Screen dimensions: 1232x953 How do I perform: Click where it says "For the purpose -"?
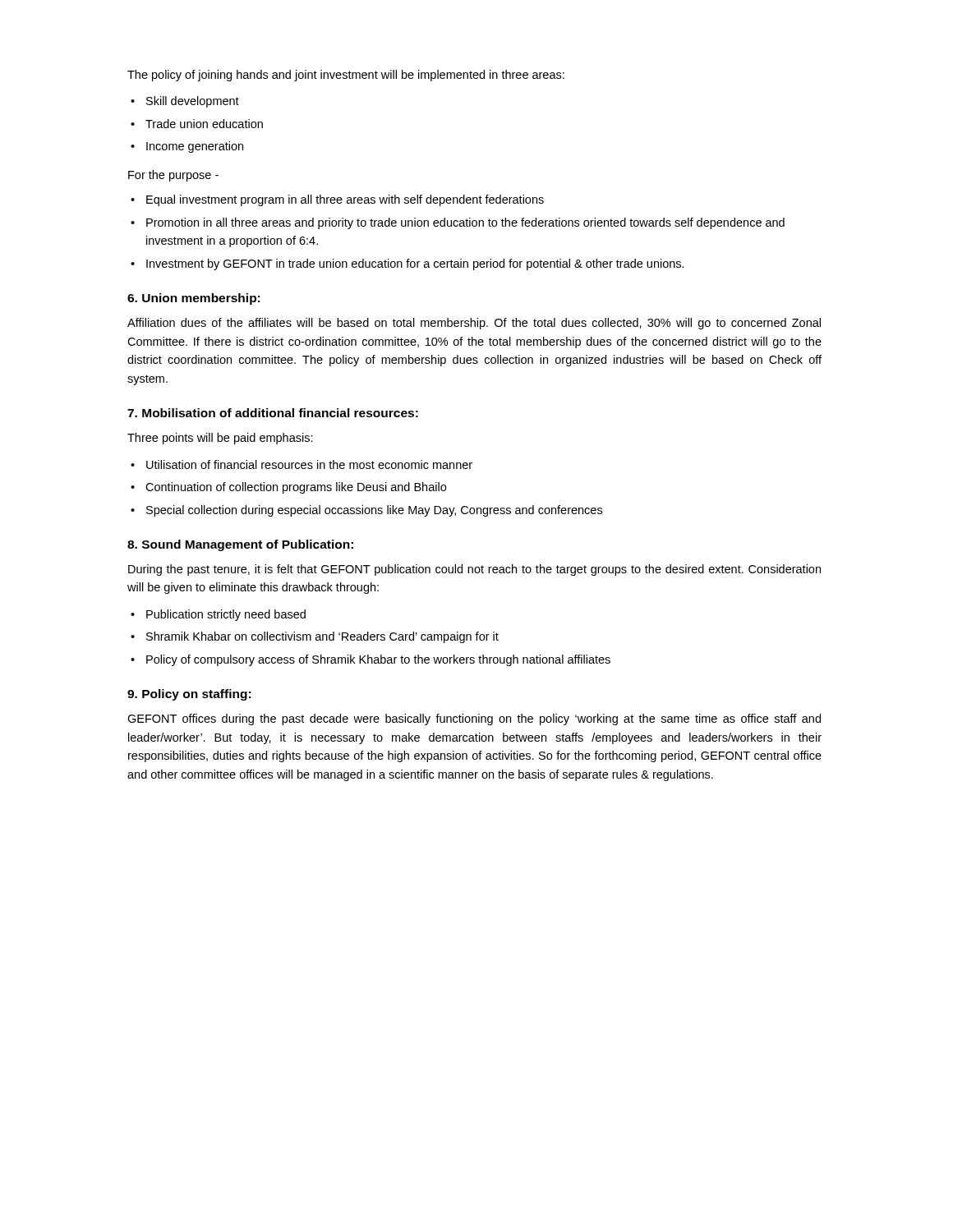[x=173, y=175]
